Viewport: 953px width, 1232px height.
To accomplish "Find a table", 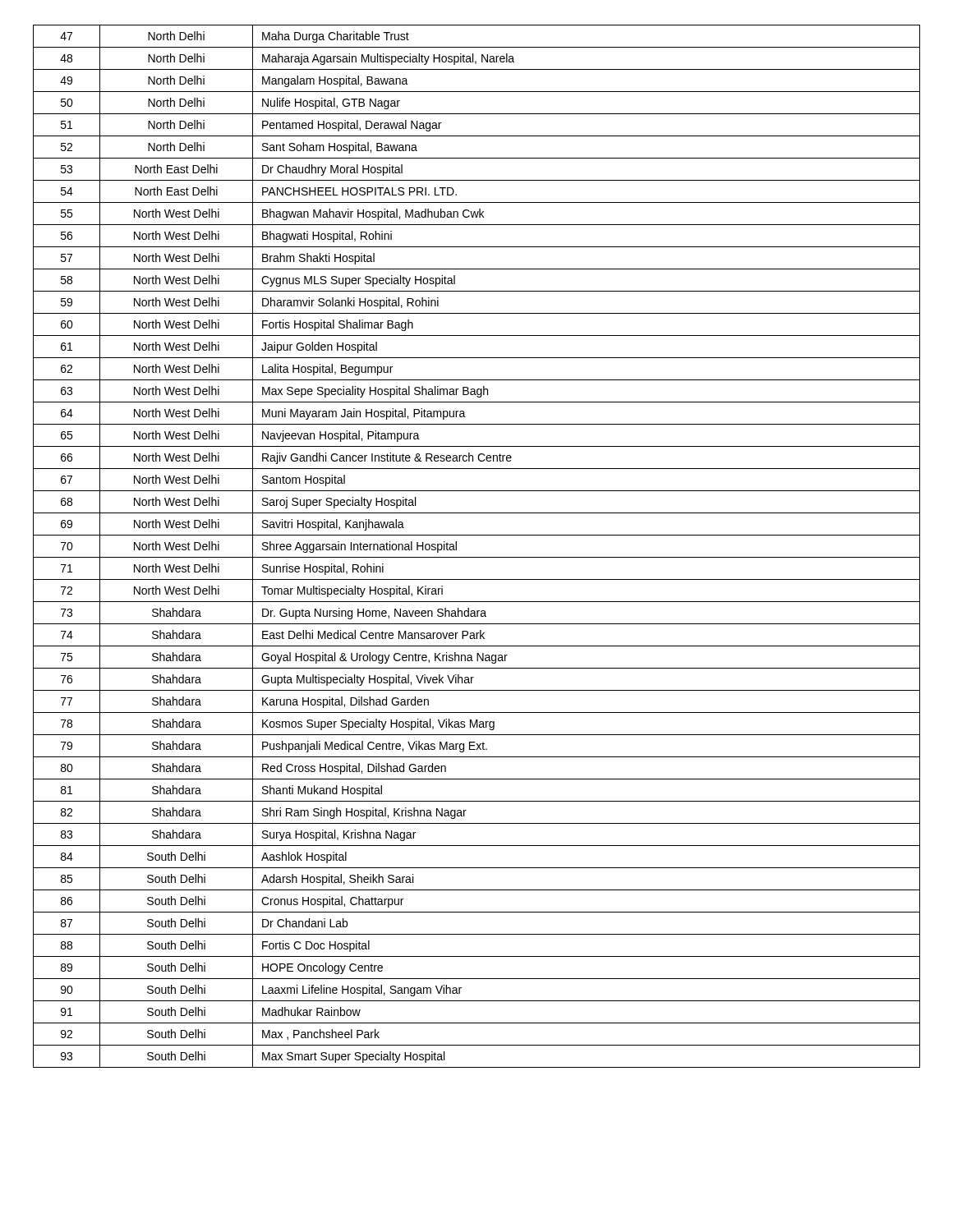I will pos(476,546).
